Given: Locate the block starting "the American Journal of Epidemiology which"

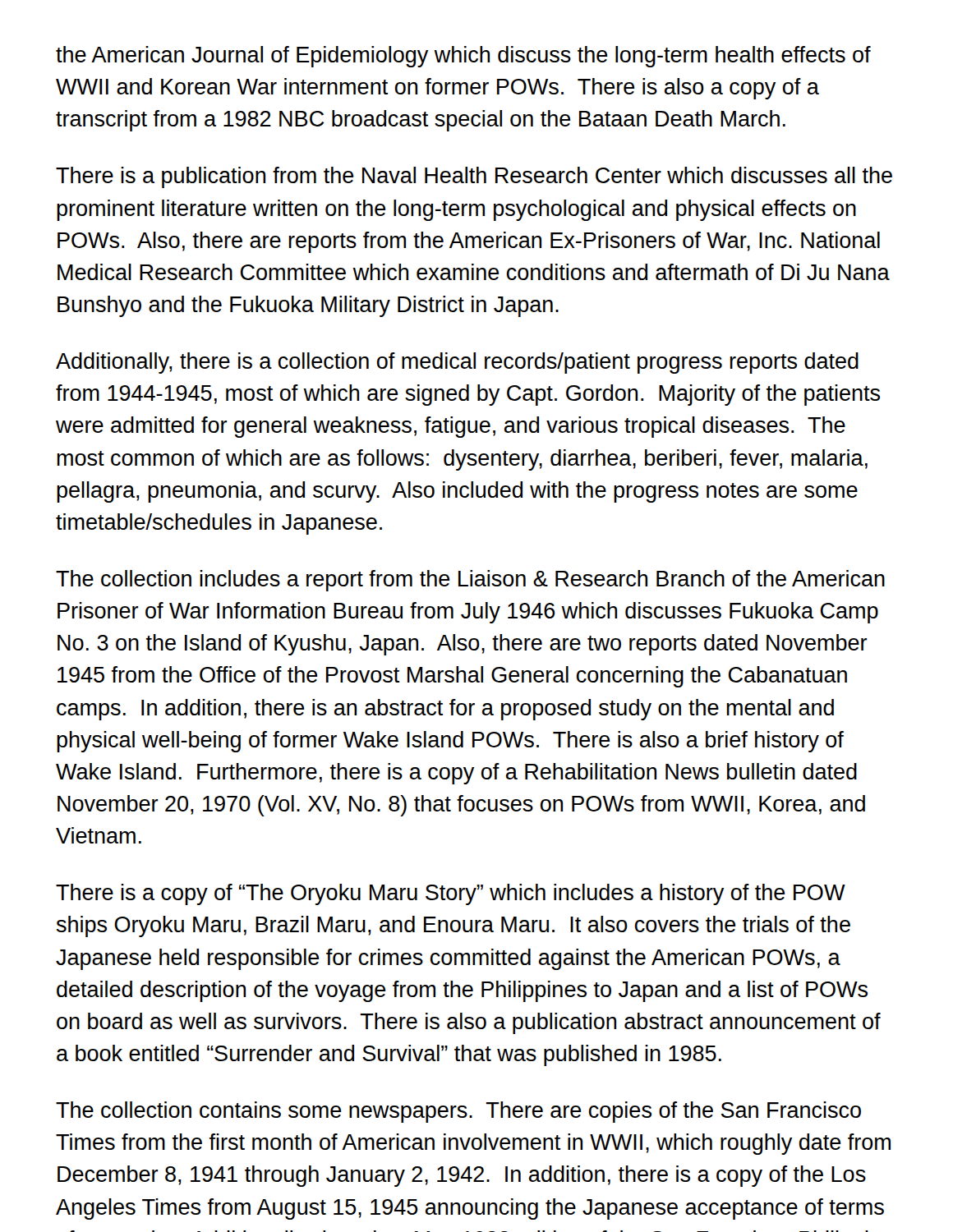Looking at the screenshot, I should (x=463, y=87).
